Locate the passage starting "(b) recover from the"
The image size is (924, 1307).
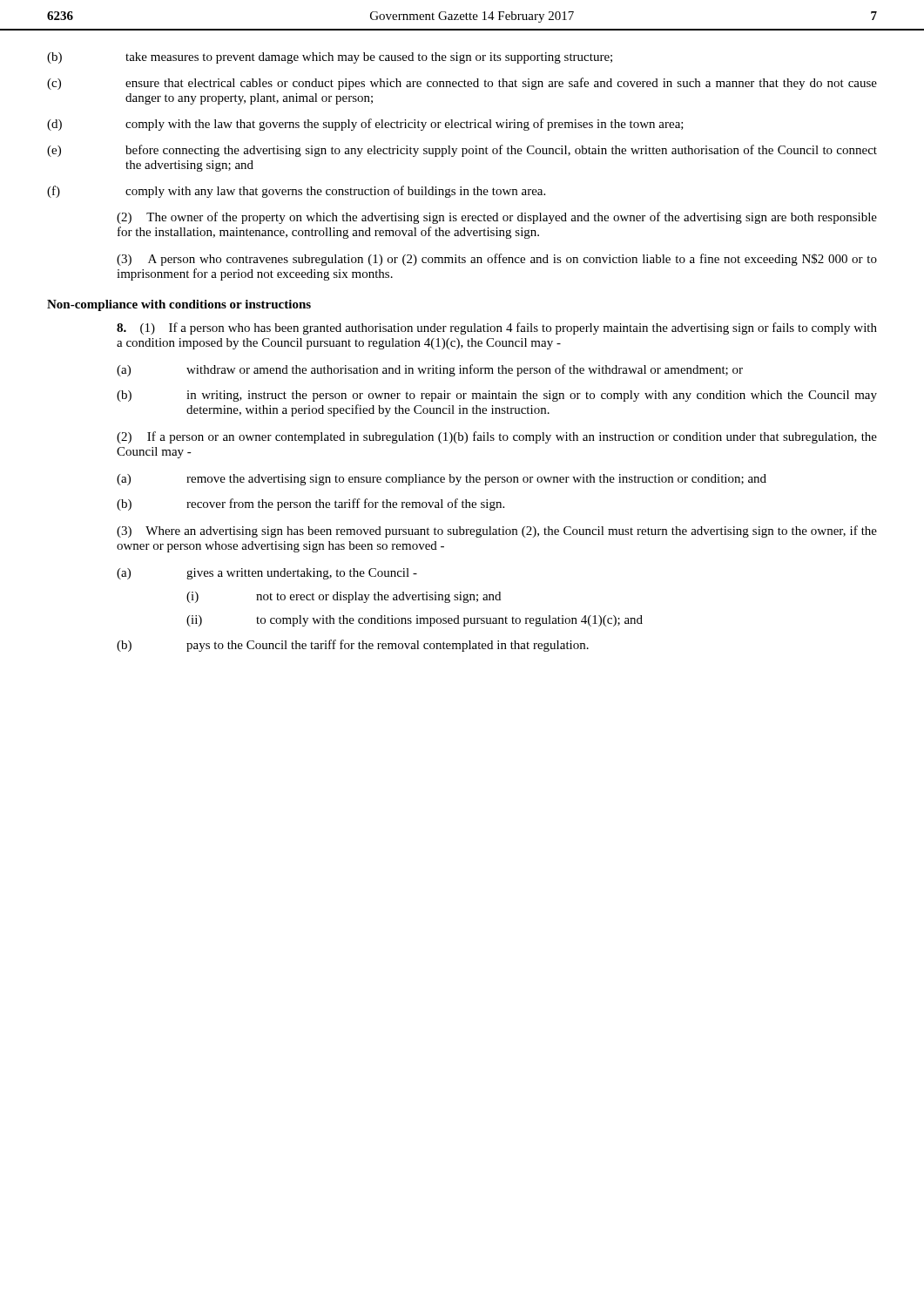pyautogui.click(x=497, y=504)
